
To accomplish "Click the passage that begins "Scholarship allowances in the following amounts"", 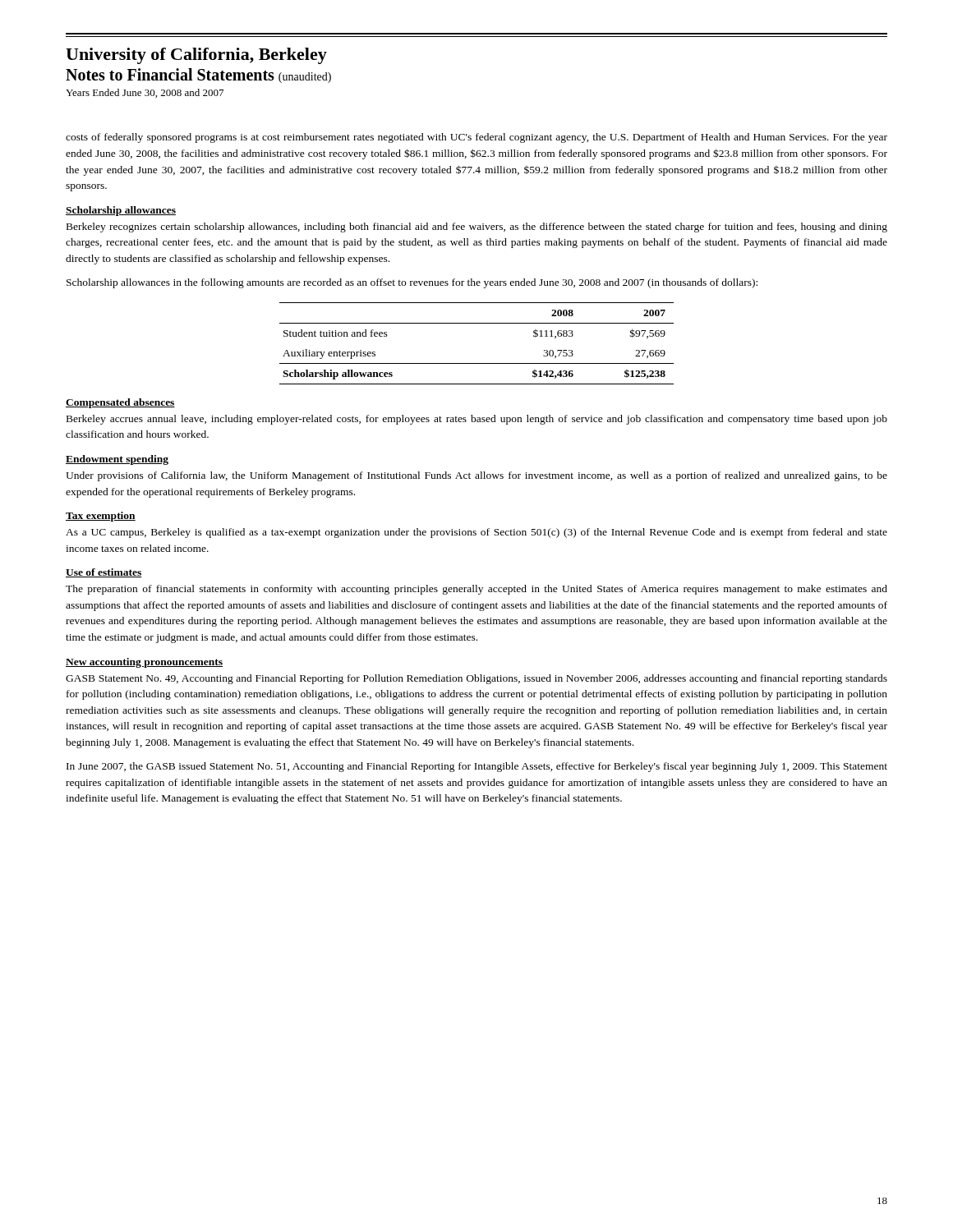I will 476,283.
